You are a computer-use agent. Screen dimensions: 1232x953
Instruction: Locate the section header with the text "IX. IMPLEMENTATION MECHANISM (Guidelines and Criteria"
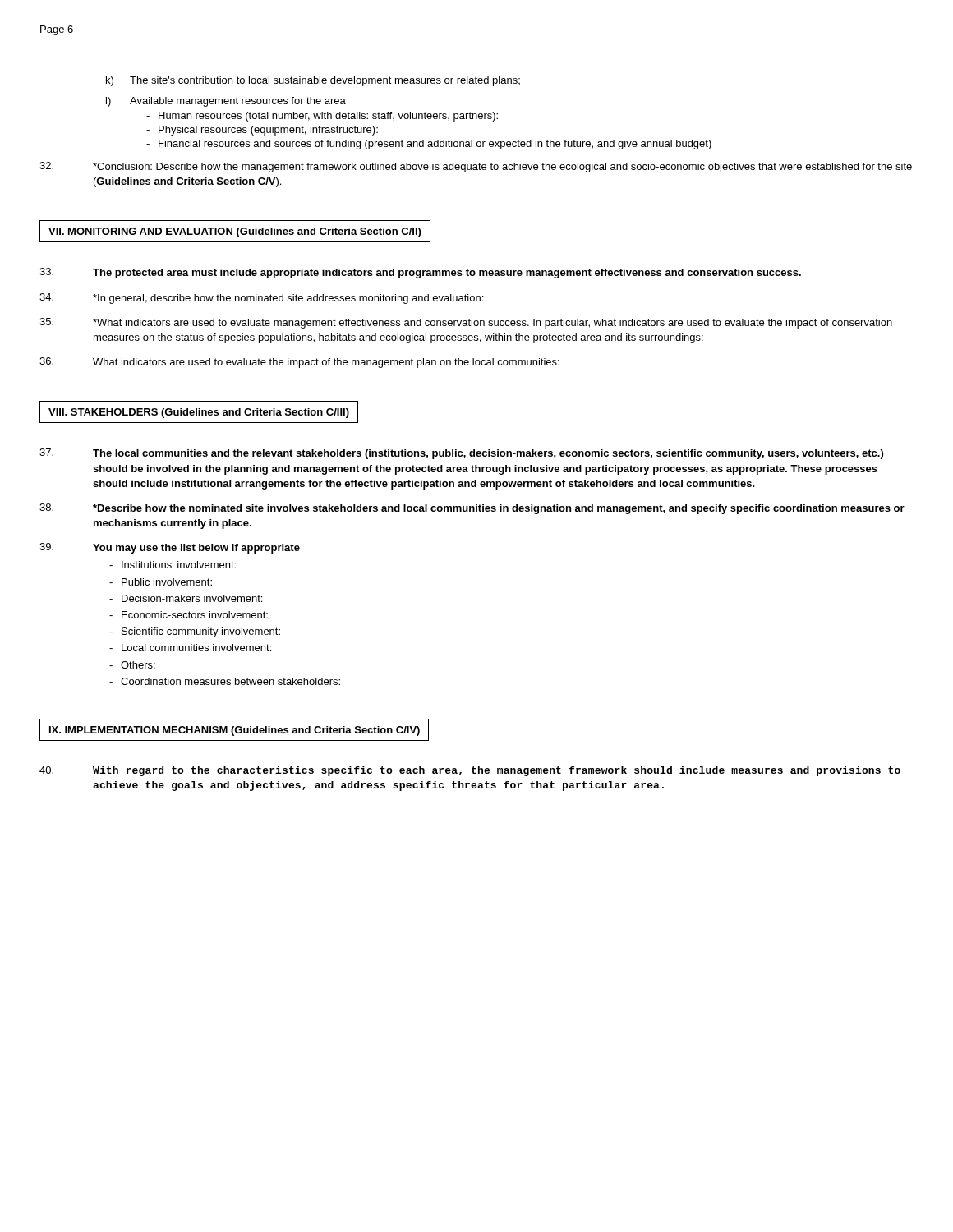point(234,730)
